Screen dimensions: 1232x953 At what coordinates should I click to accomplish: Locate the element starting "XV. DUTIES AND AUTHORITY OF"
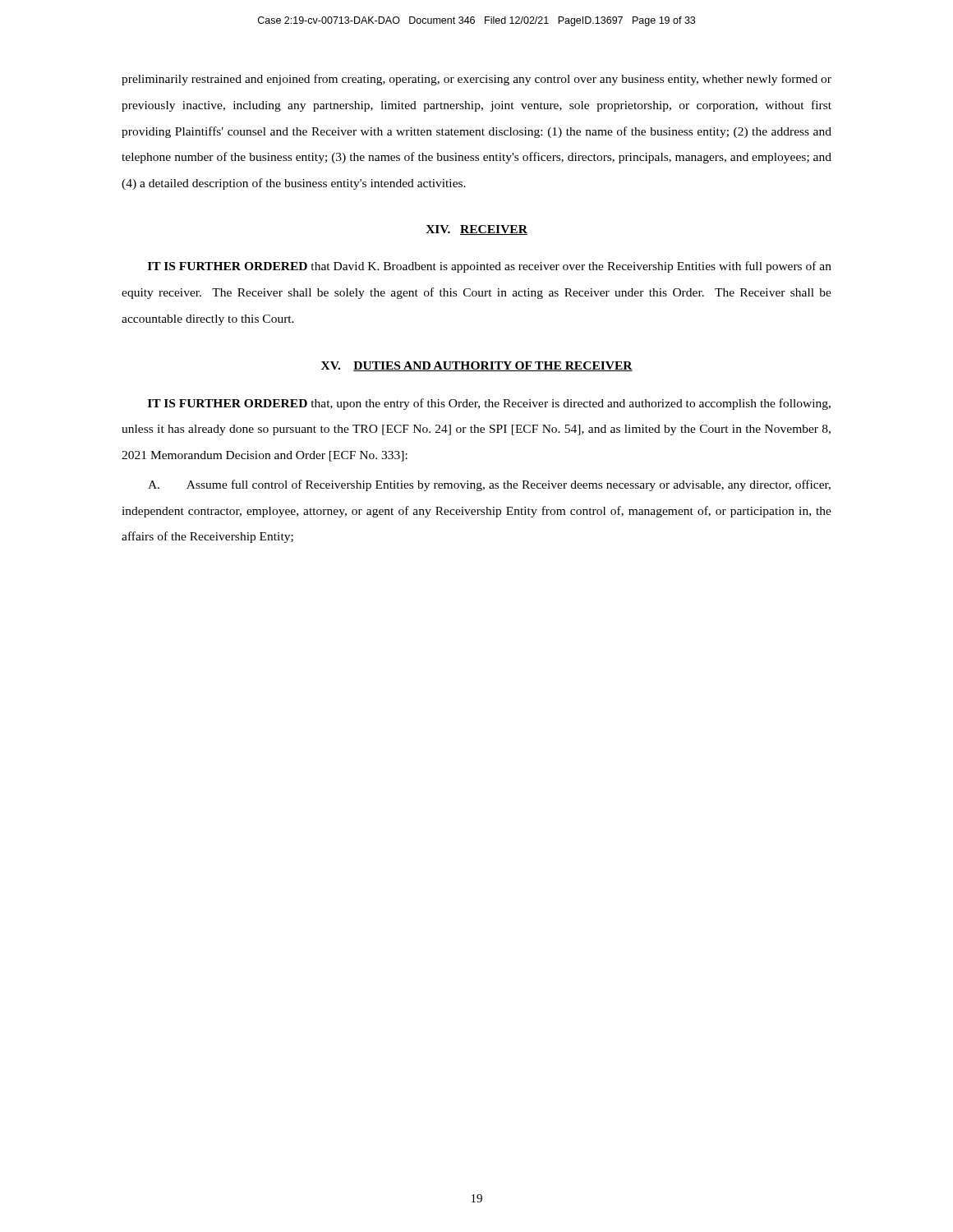click(476, 365)
